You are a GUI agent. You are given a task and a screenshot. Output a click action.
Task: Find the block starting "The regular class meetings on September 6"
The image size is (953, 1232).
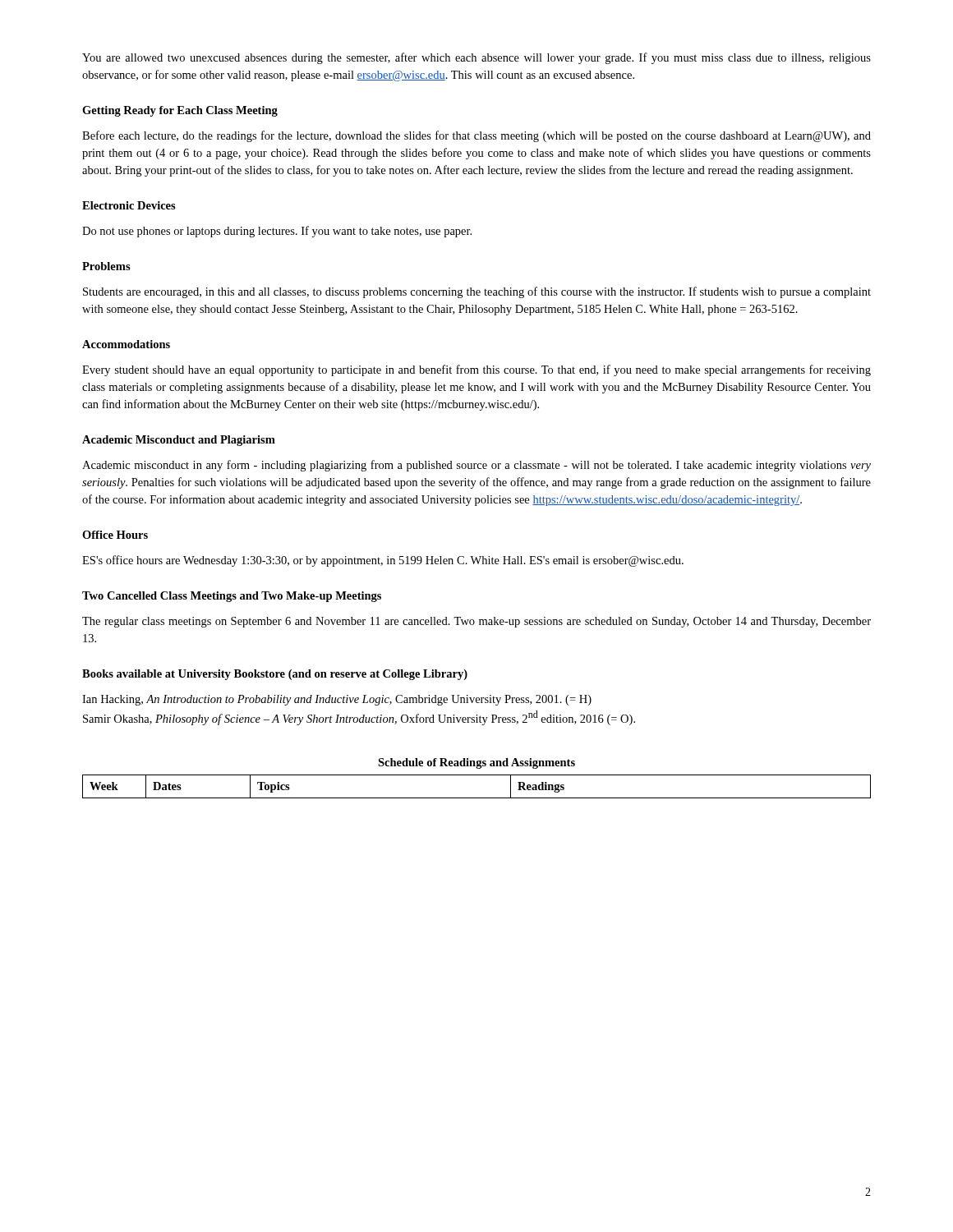point(476,630)
